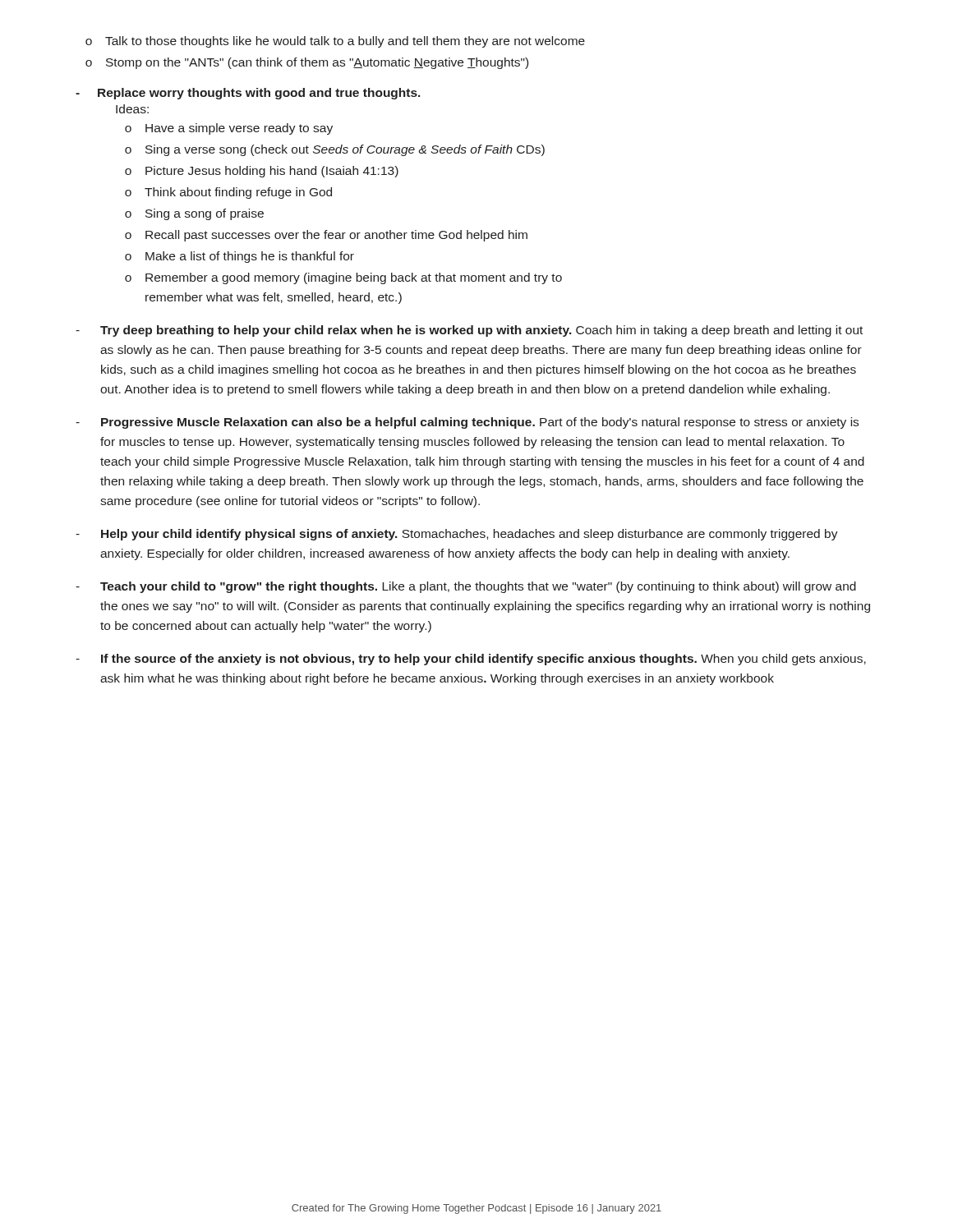Click on the list item that says "o Think about"

[224, 192]
